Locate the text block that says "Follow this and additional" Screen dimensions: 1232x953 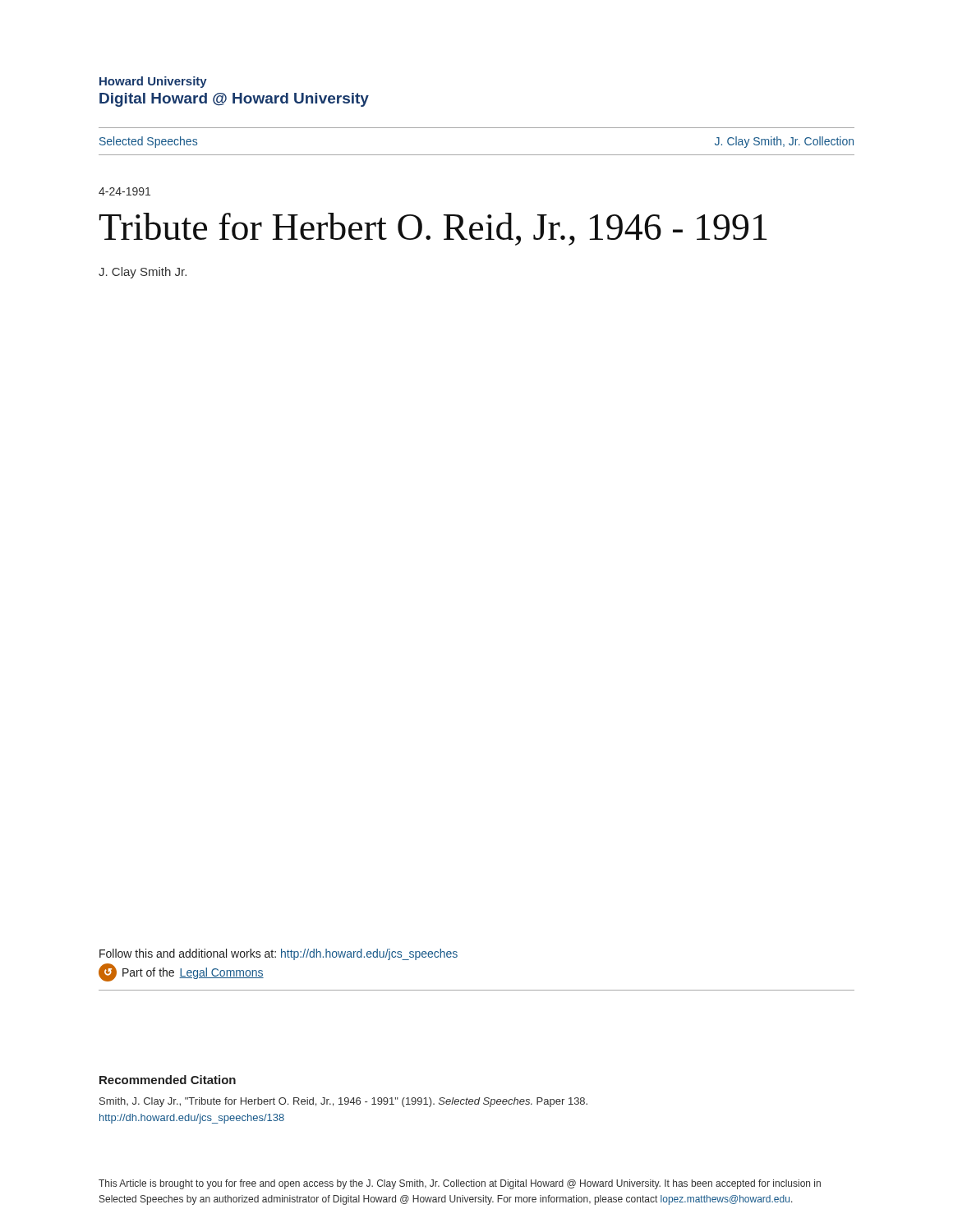click(x=278, y=954)
